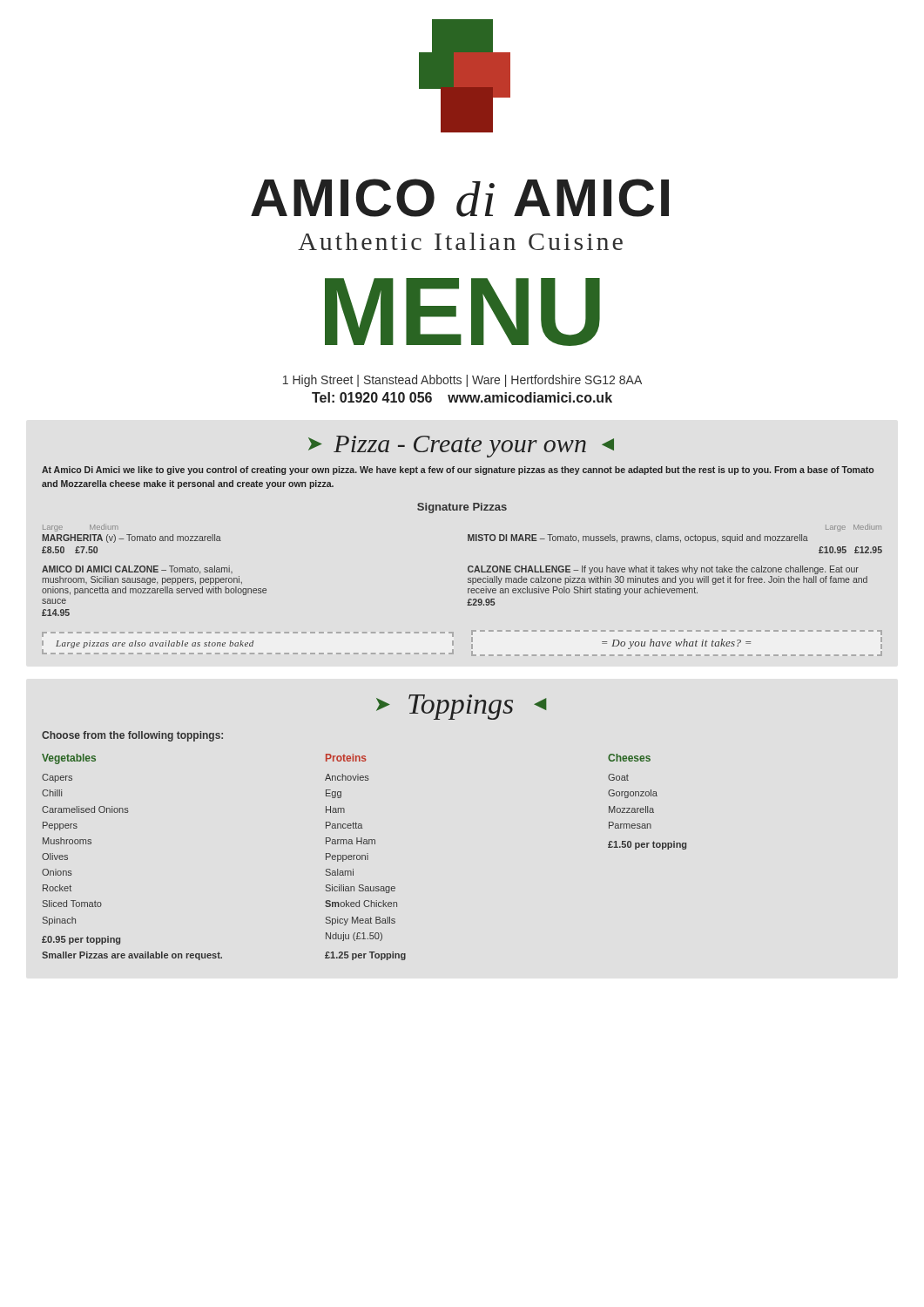This screenshot has width=924, height=1307.
Task: Find the text that says "Choose from the following toppings:"
Action: (133, 735)
